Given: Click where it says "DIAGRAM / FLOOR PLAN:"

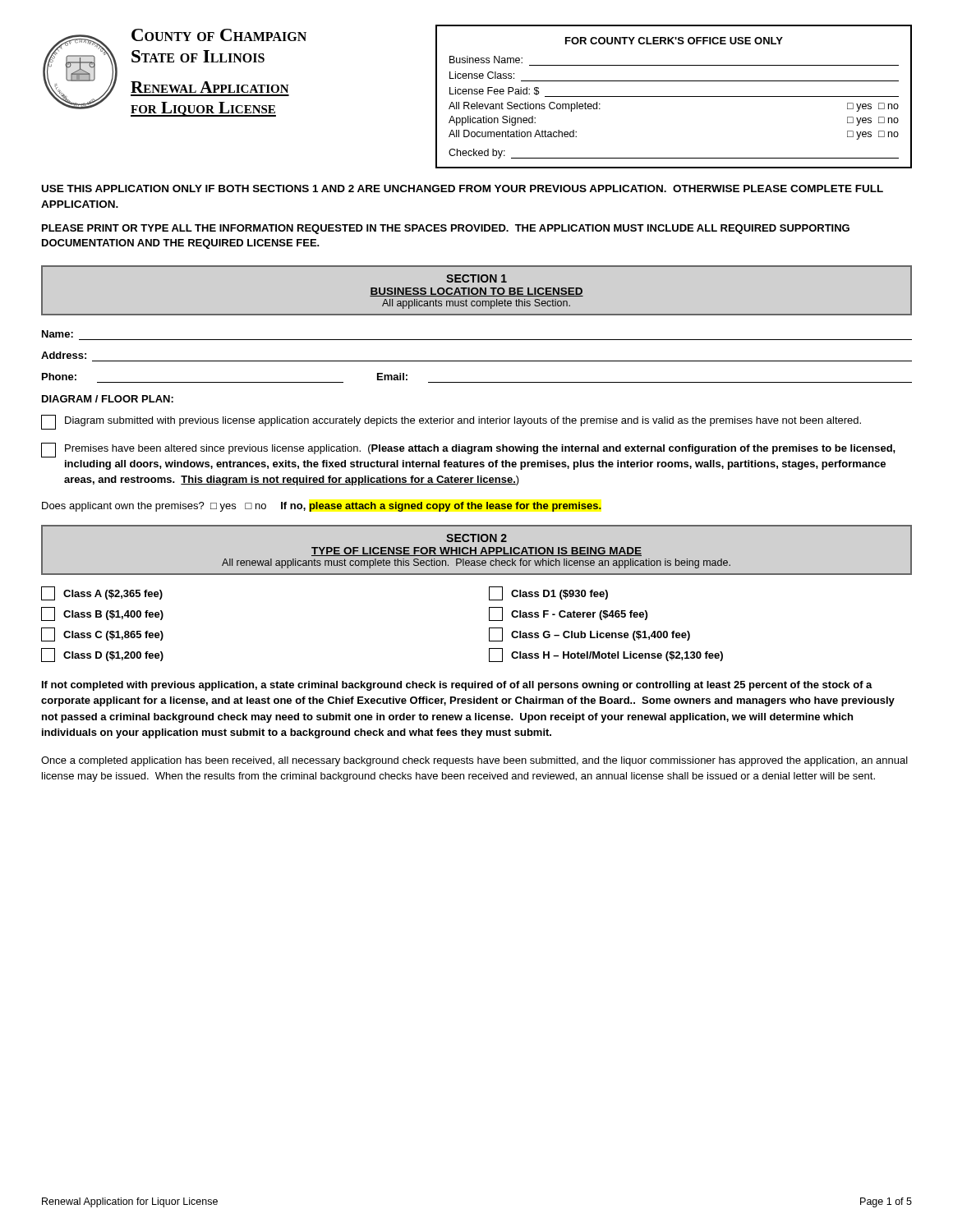Looking at the screenshot, I should point(108,399).
